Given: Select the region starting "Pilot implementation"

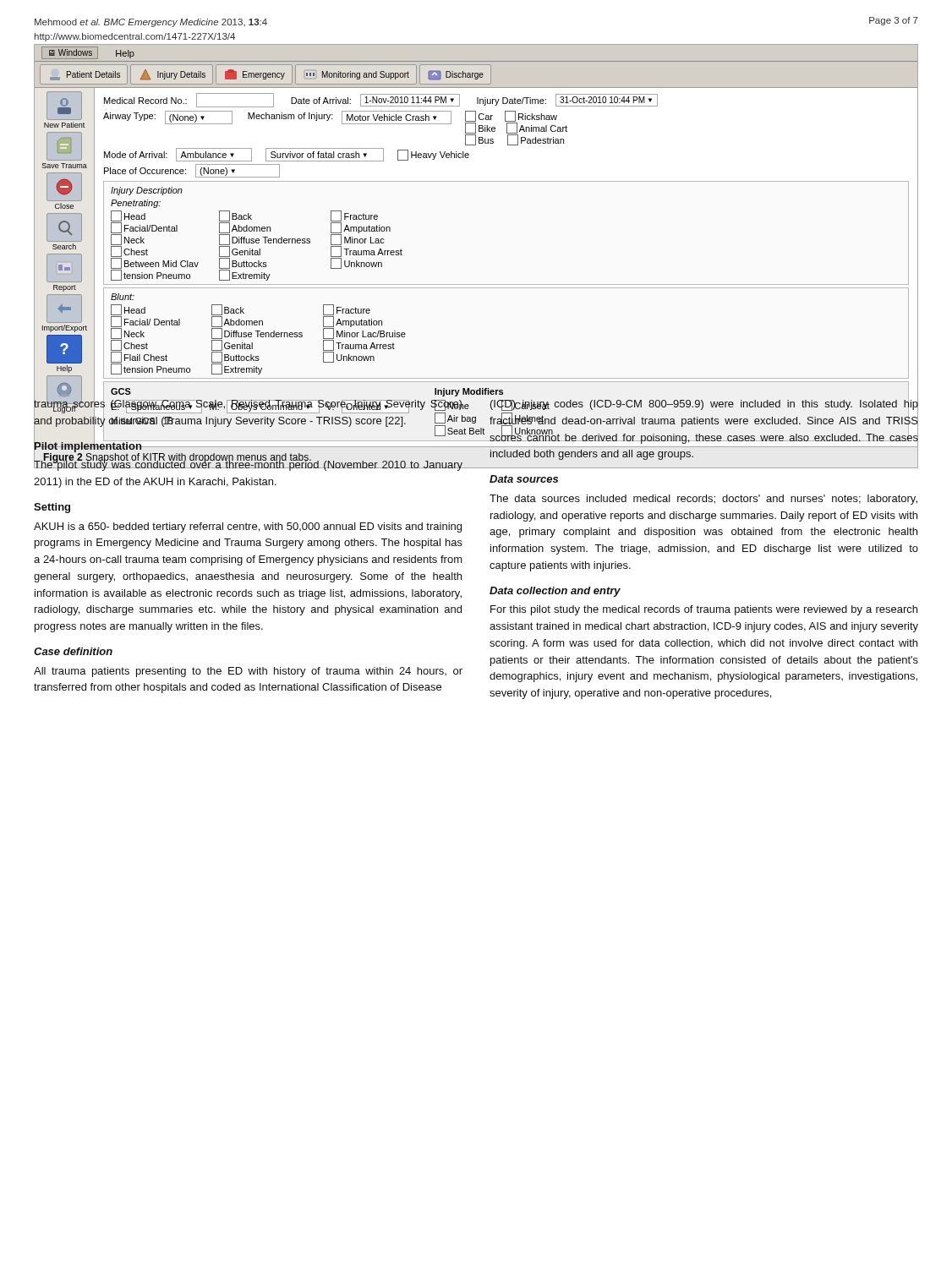Looking at the screenshot, I should (x=88, y=445).
